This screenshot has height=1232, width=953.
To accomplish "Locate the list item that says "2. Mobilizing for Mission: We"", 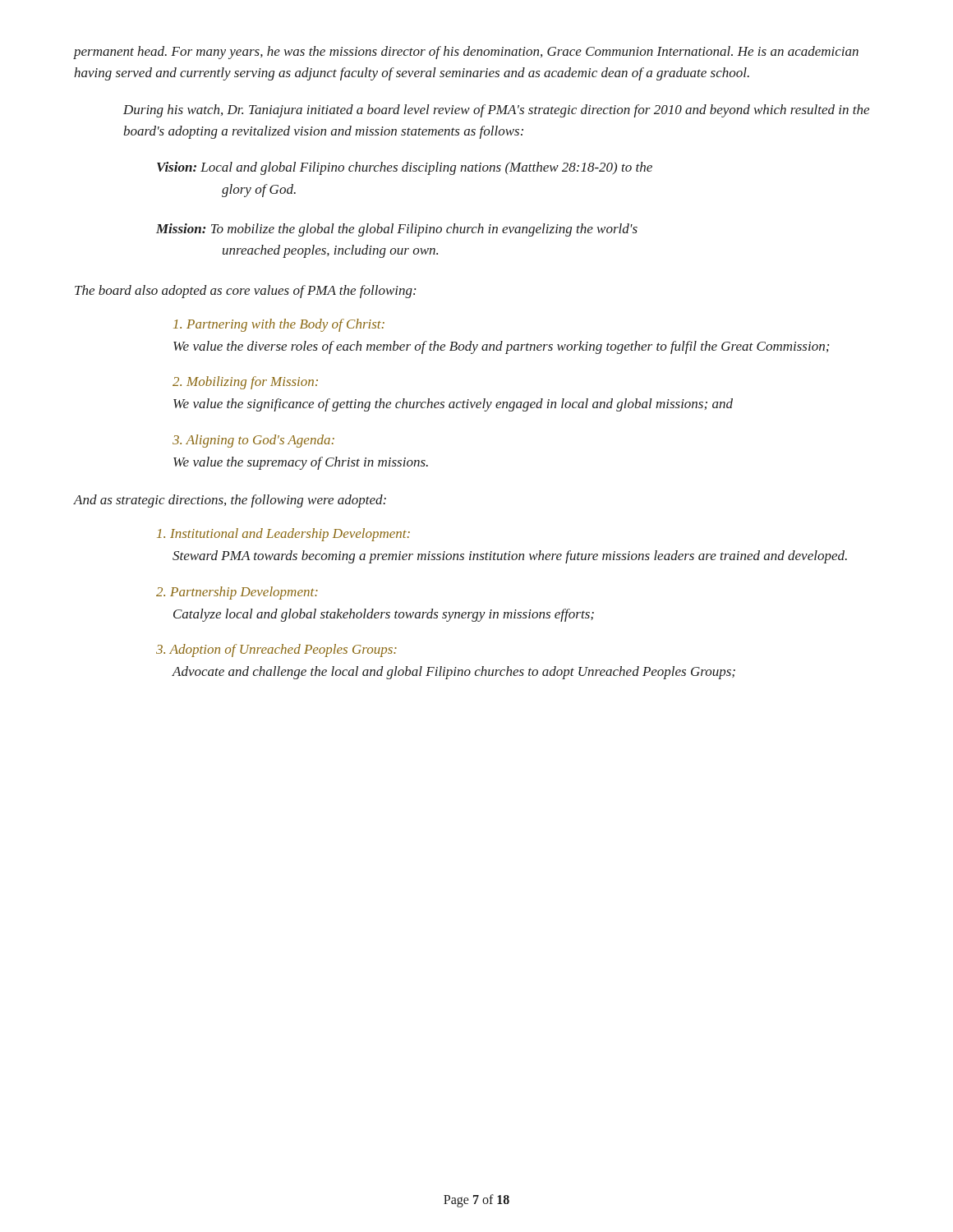I will pos(526,395).
